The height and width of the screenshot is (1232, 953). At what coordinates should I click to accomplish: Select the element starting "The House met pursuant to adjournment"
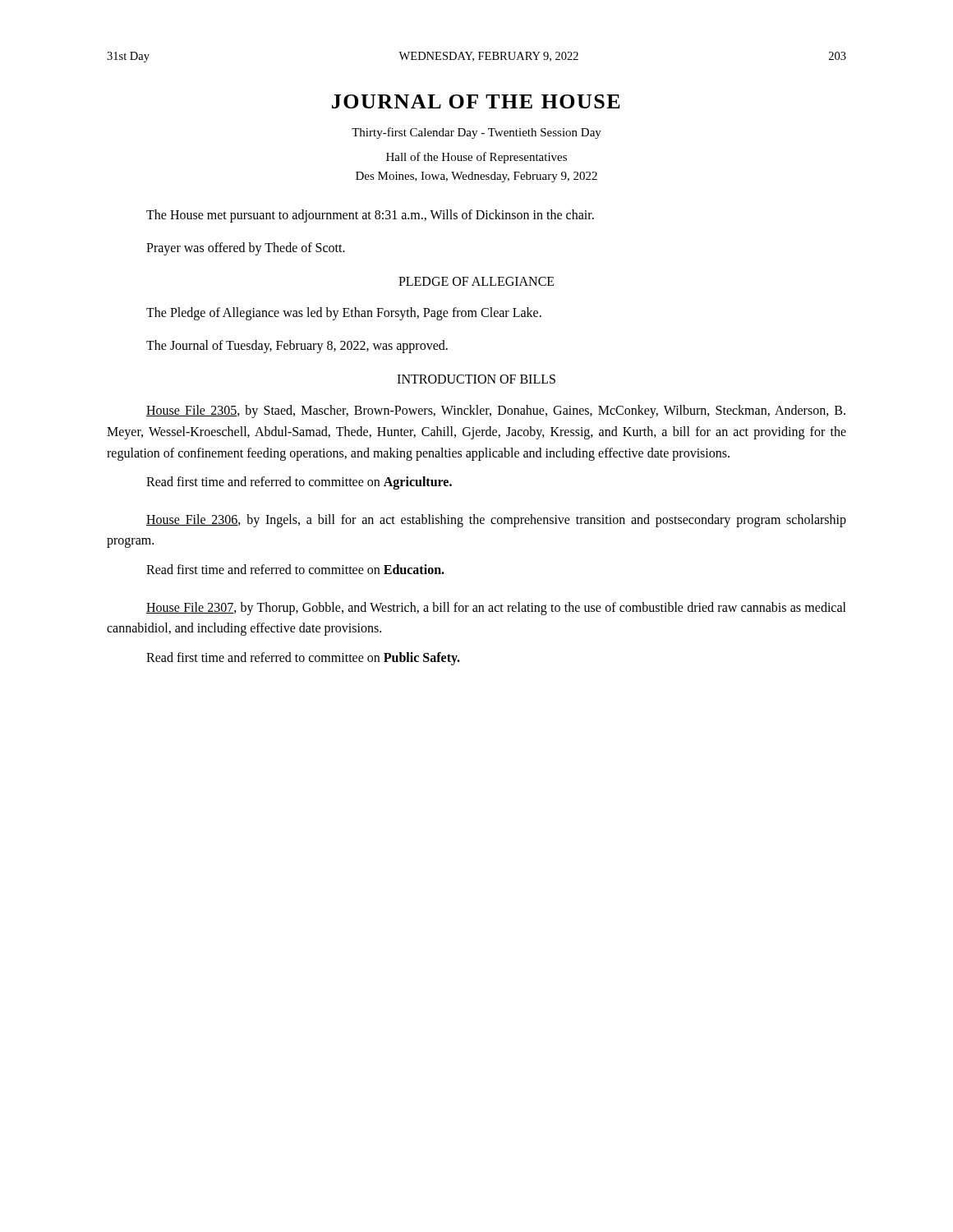(x=370, y=215)
